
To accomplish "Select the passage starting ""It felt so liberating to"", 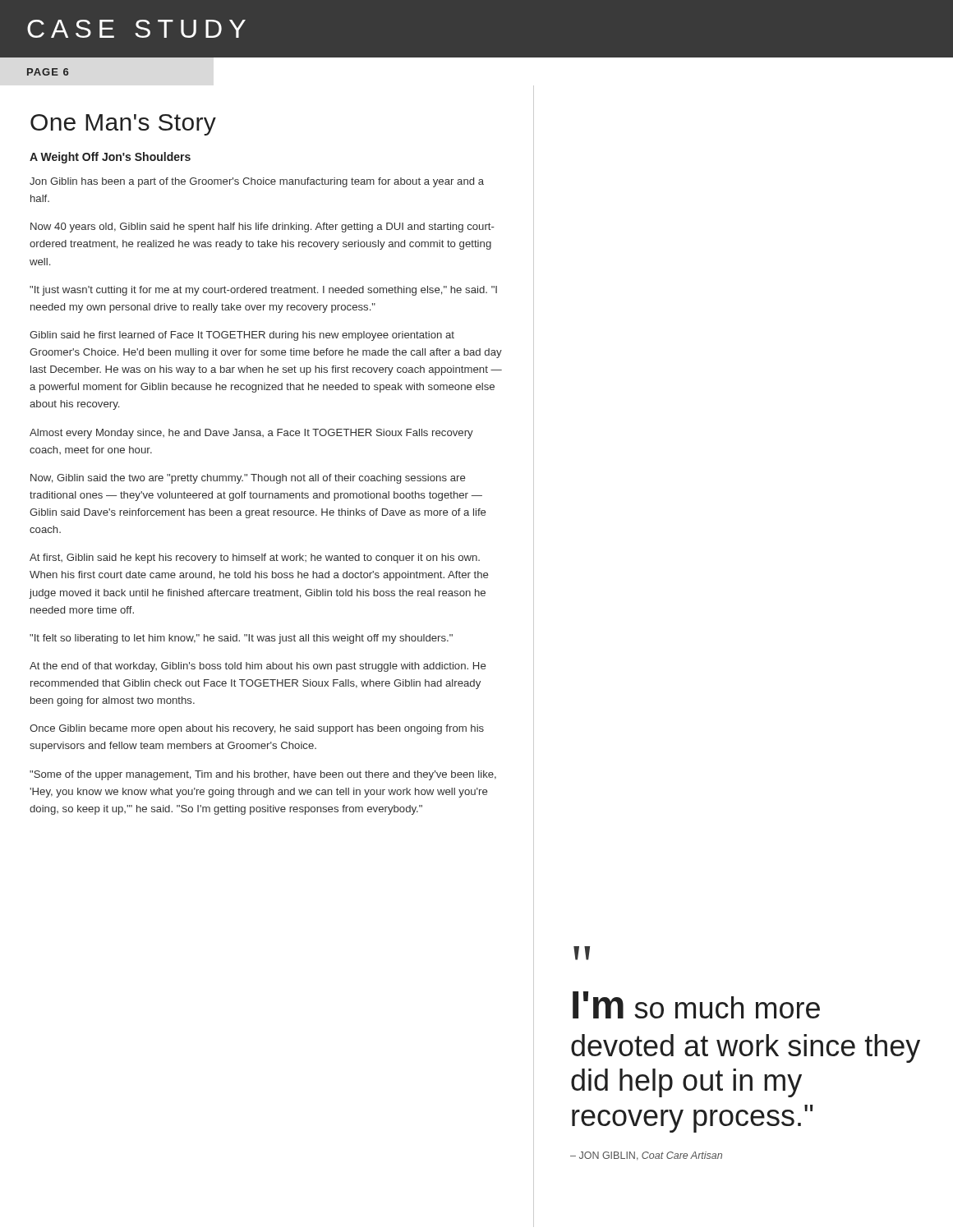I will (x=241, y=638).
